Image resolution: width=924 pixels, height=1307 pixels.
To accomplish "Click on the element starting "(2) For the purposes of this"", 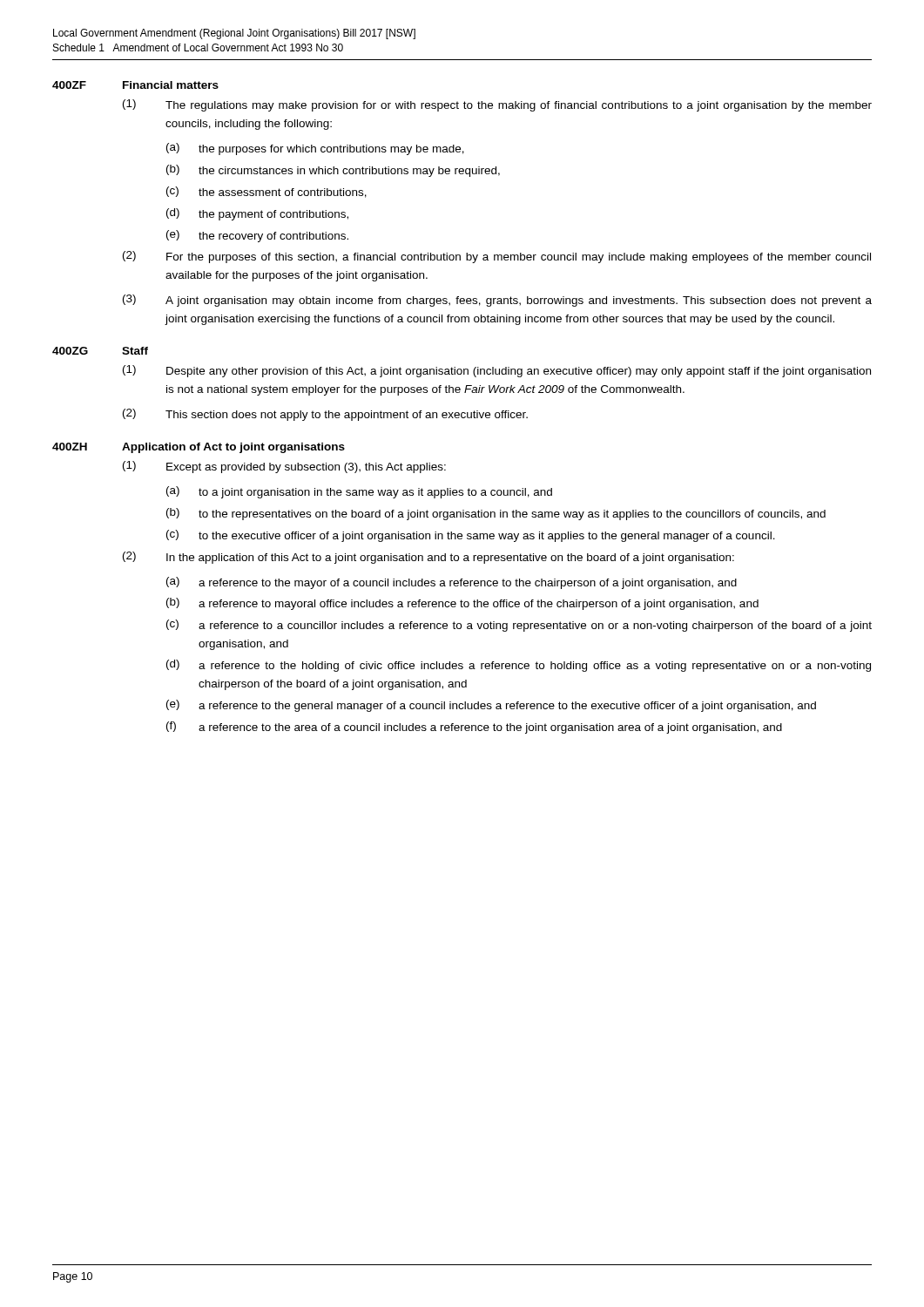I will point(497,267).
